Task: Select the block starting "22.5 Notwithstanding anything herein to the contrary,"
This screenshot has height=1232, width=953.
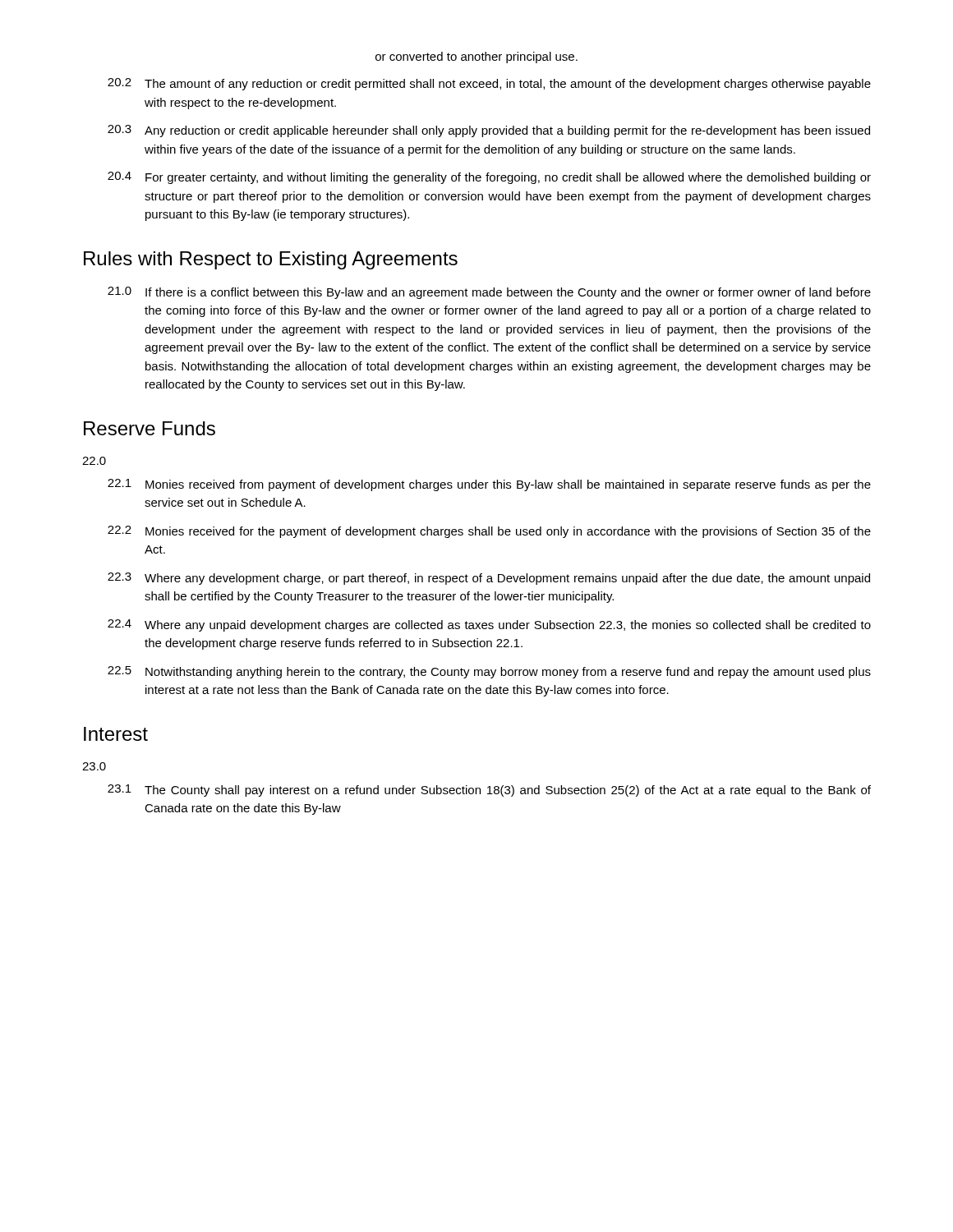Action: 476,681
